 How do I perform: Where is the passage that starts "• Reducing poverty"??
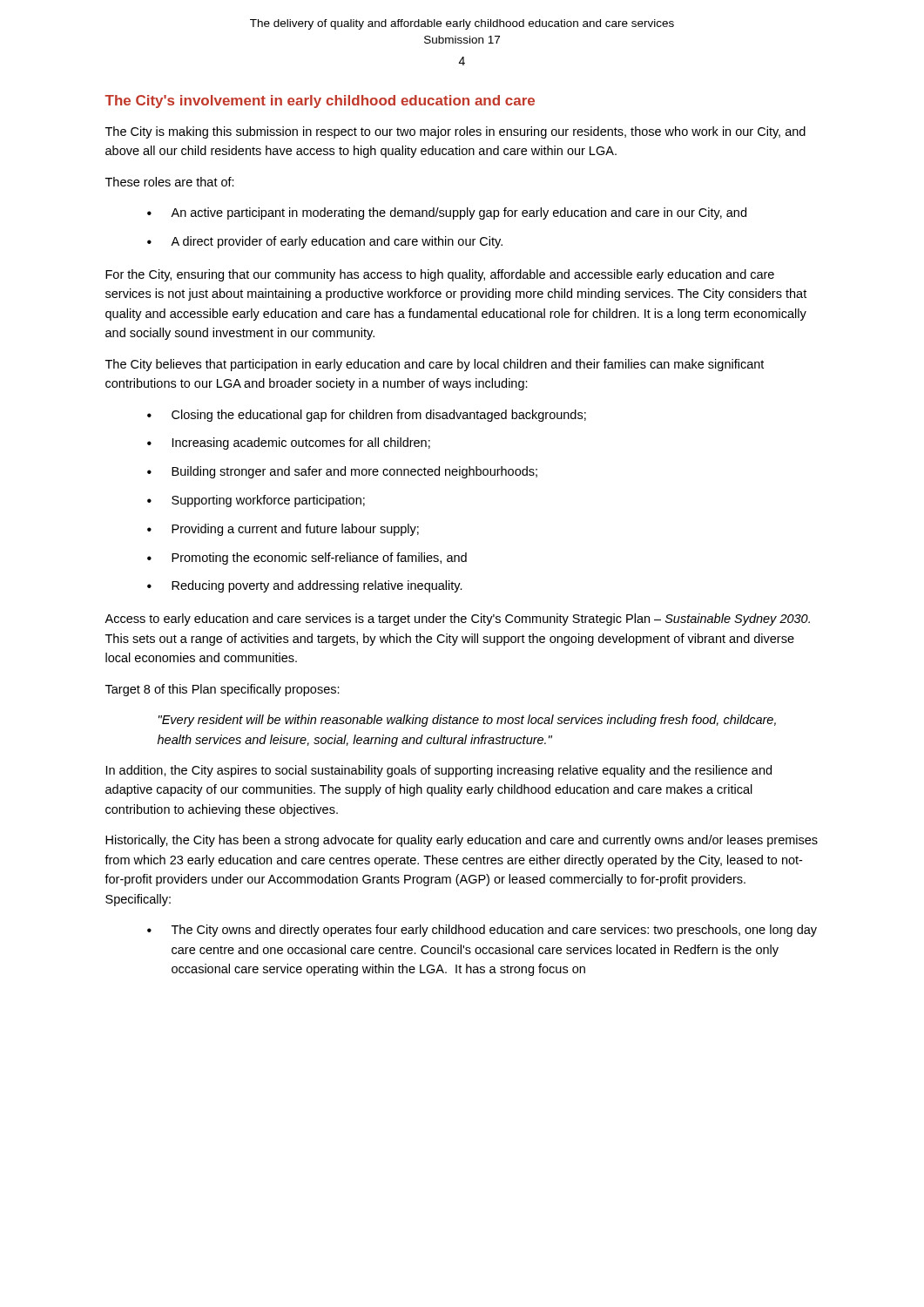[305, 586]
